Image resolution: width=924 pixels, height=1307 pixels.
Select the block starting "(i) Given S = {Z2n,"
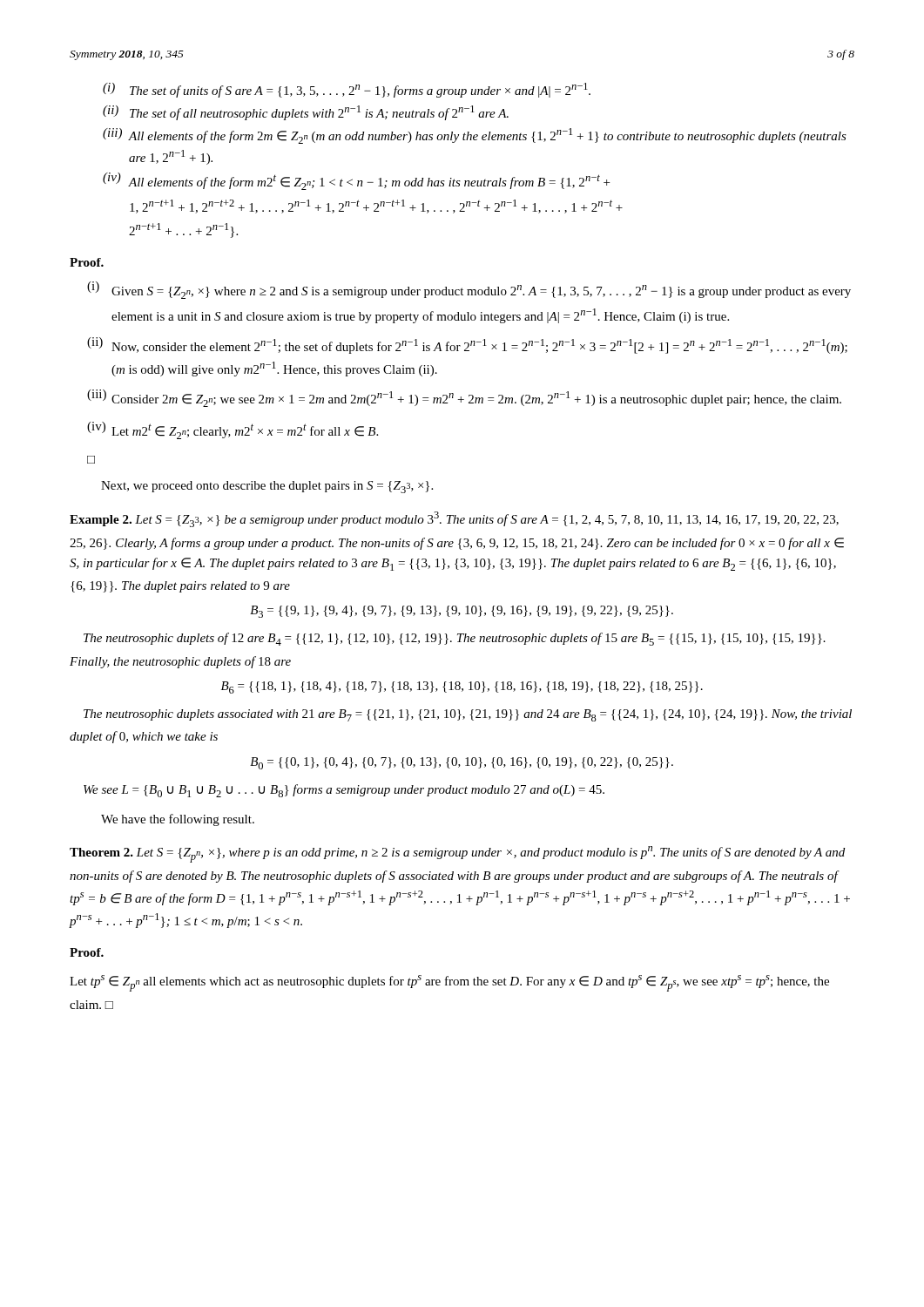tap(471, 303)
